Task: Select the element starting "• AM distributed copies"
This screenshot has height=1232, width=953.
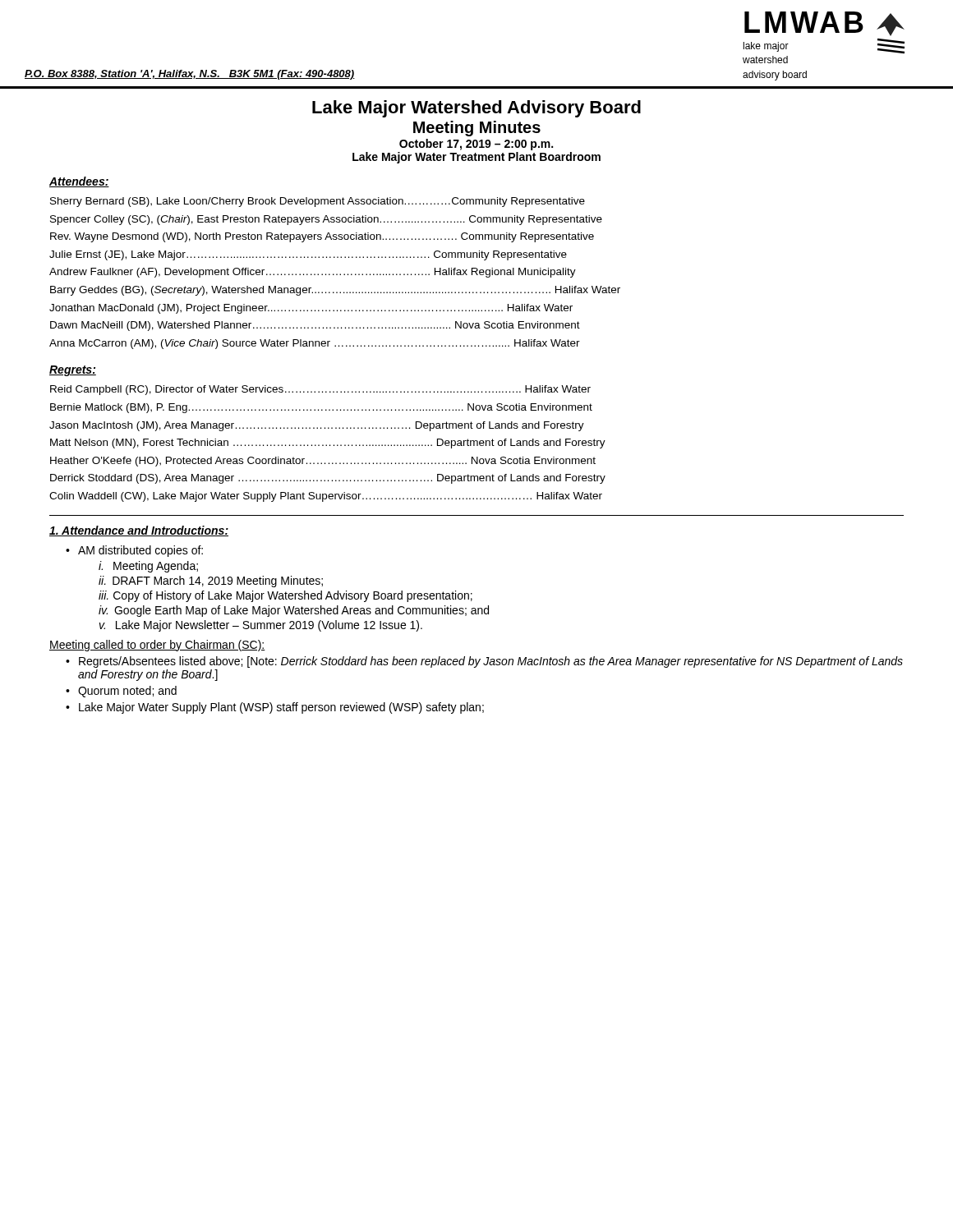Action: coord(135,550)
